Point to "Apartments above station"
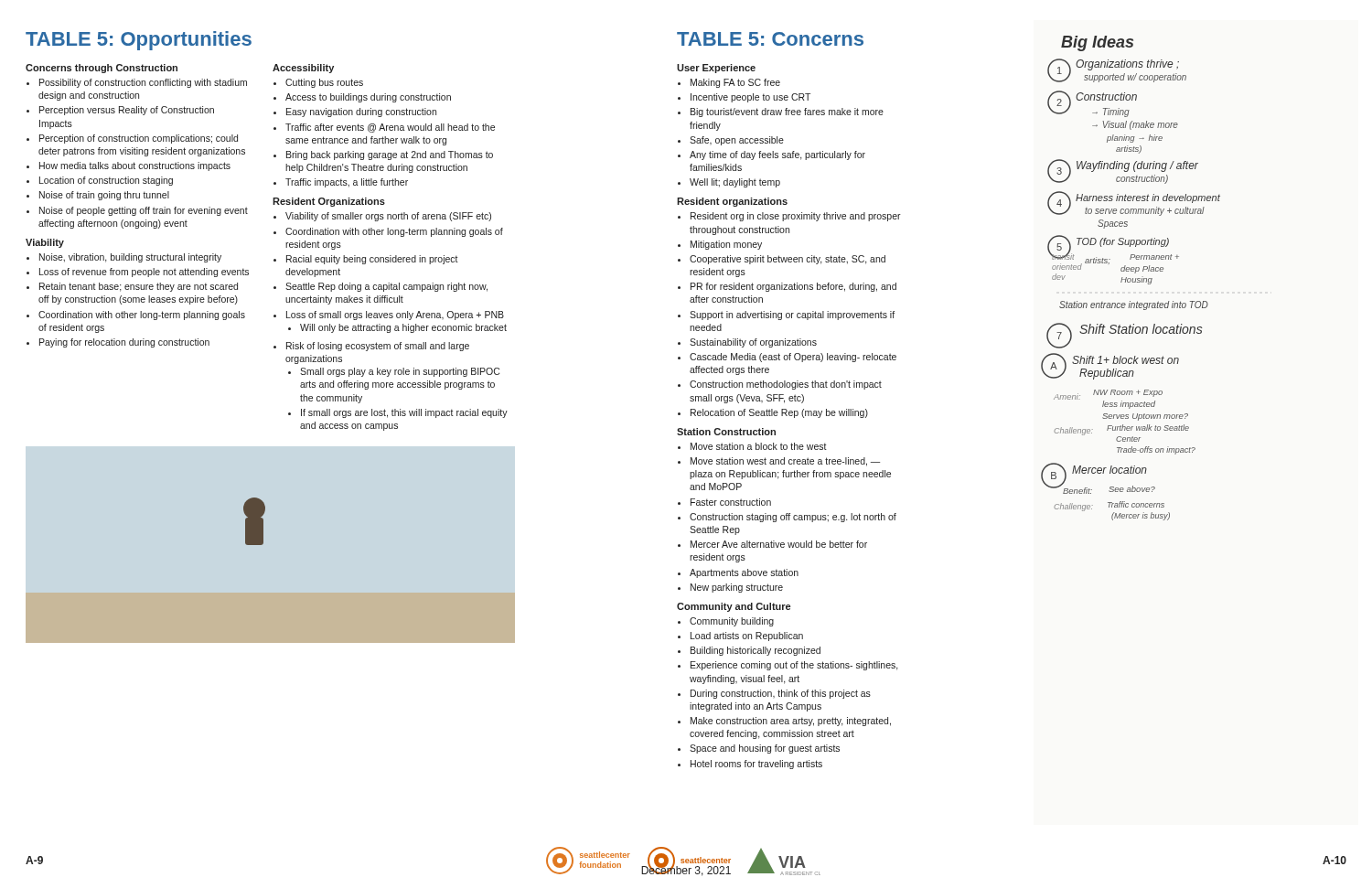 pos(744,572)
